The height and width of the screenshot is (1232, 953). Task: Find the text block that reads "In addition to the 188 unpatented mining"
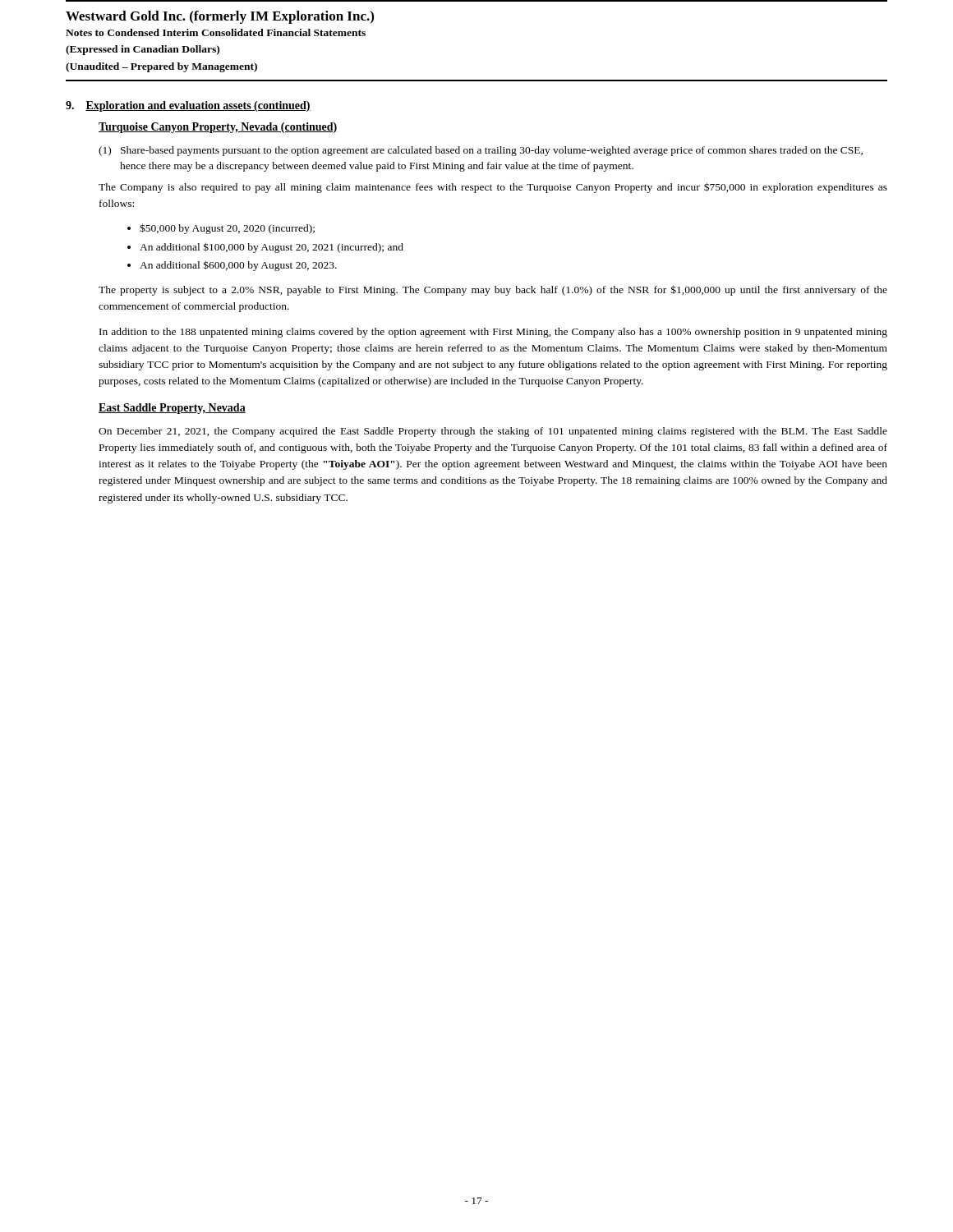point(493,356)
